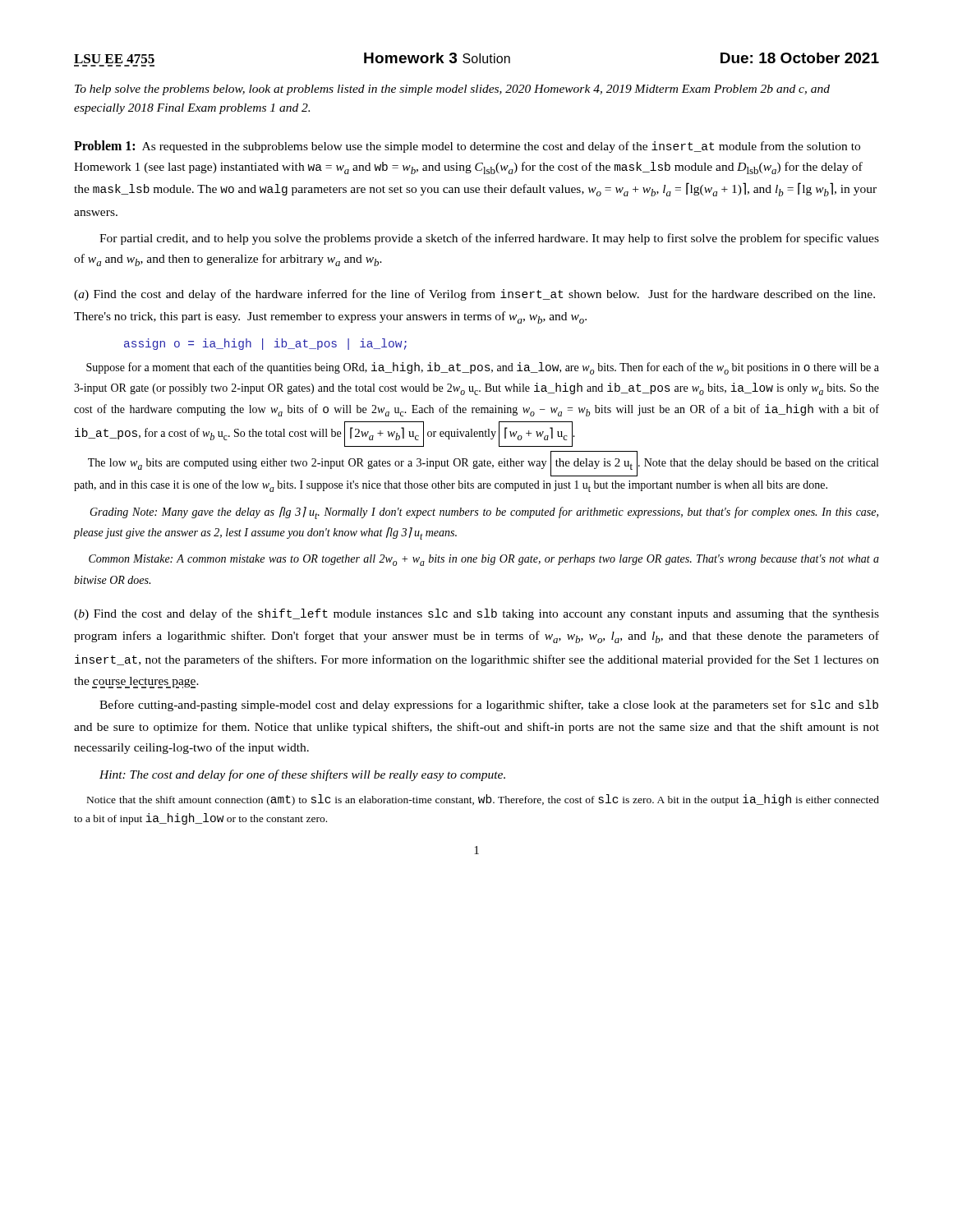This screenshot has width=953, height=1232.
Task: Where is the passage that starts "(a) Find the"?
Action: pos(476,306)
